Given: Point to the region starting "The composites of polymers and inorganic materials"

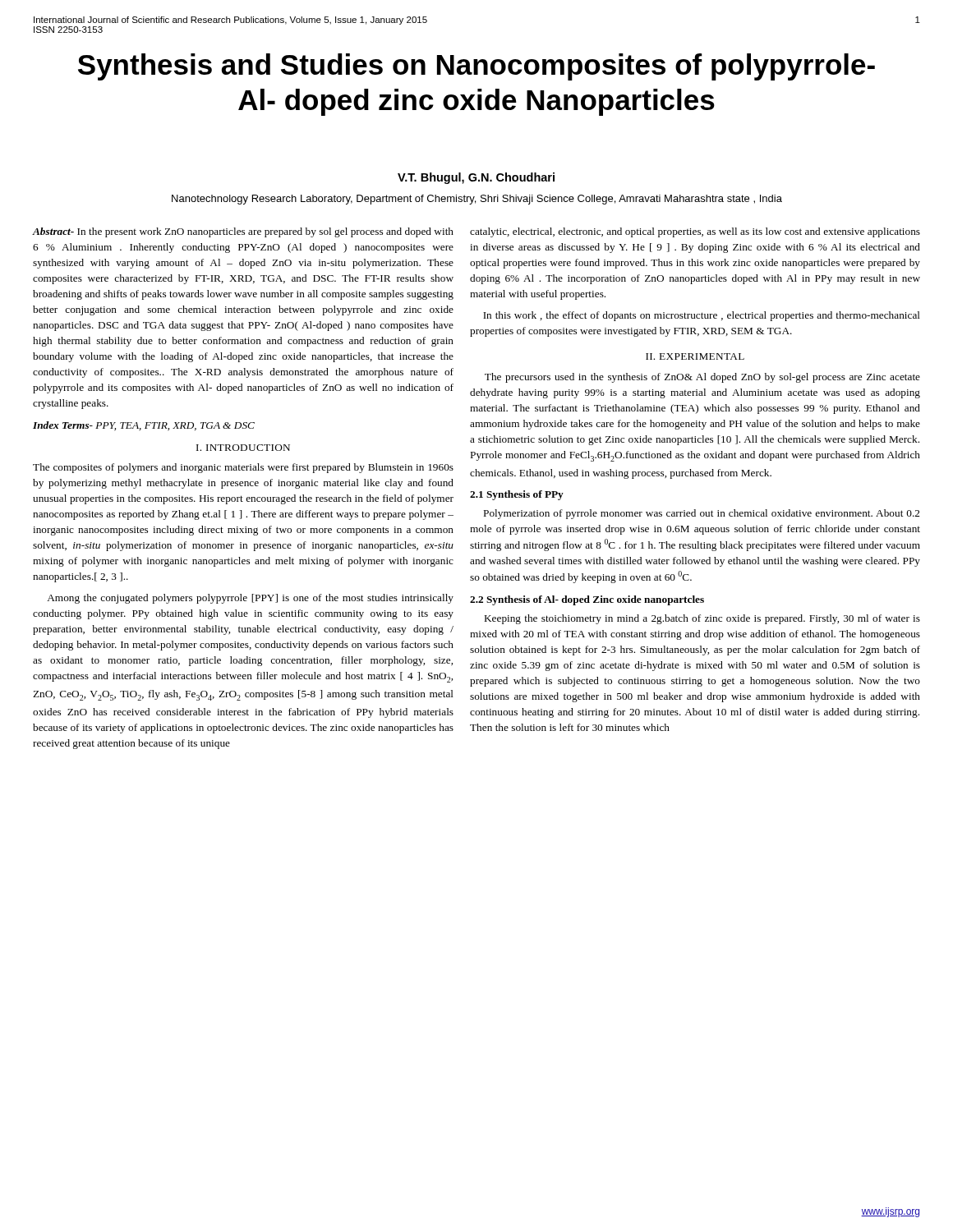Looking at the screenshot, I should [x=243, y=521].
